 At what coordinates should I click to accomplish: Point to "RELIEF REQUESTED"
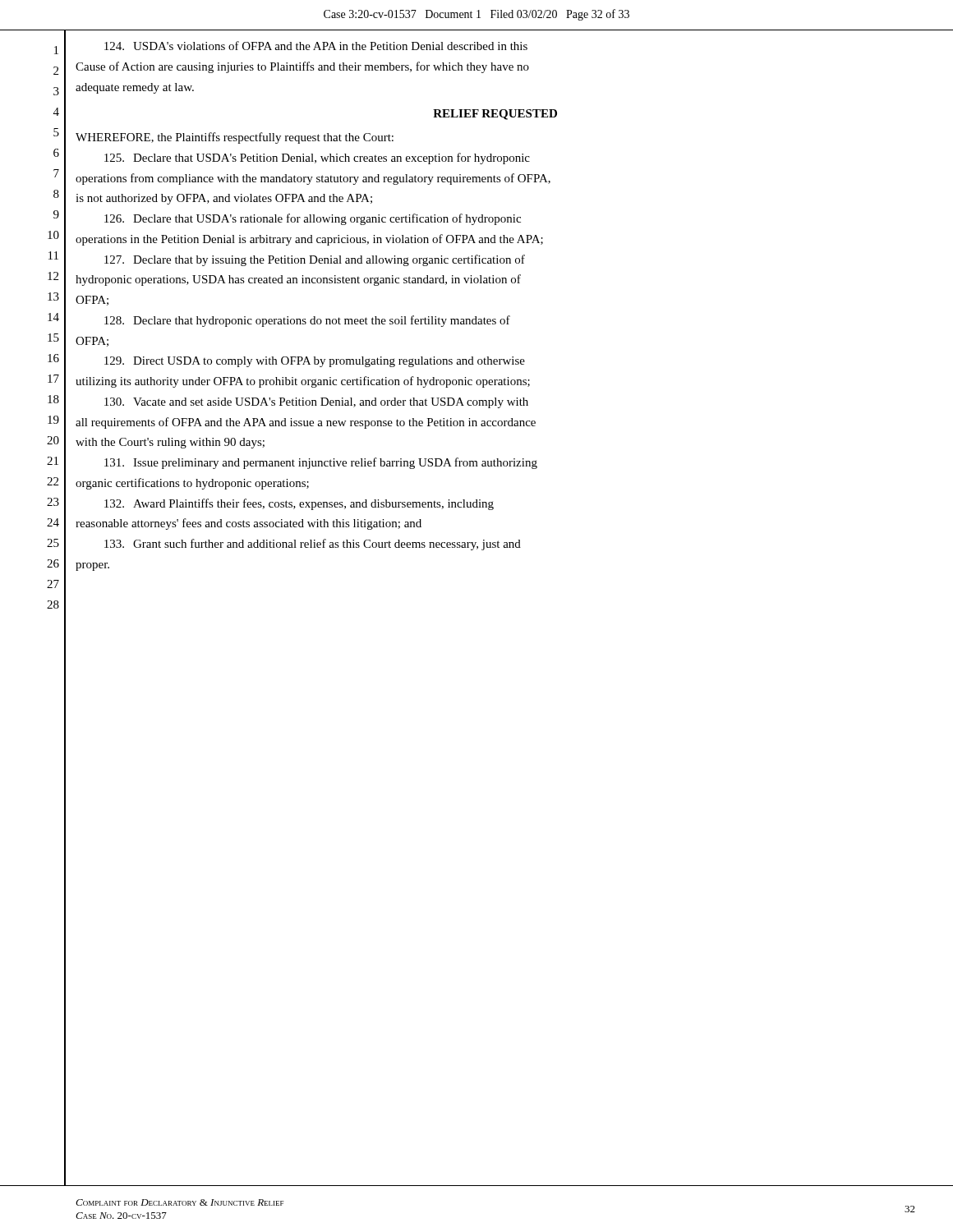(x=495, y=114)
